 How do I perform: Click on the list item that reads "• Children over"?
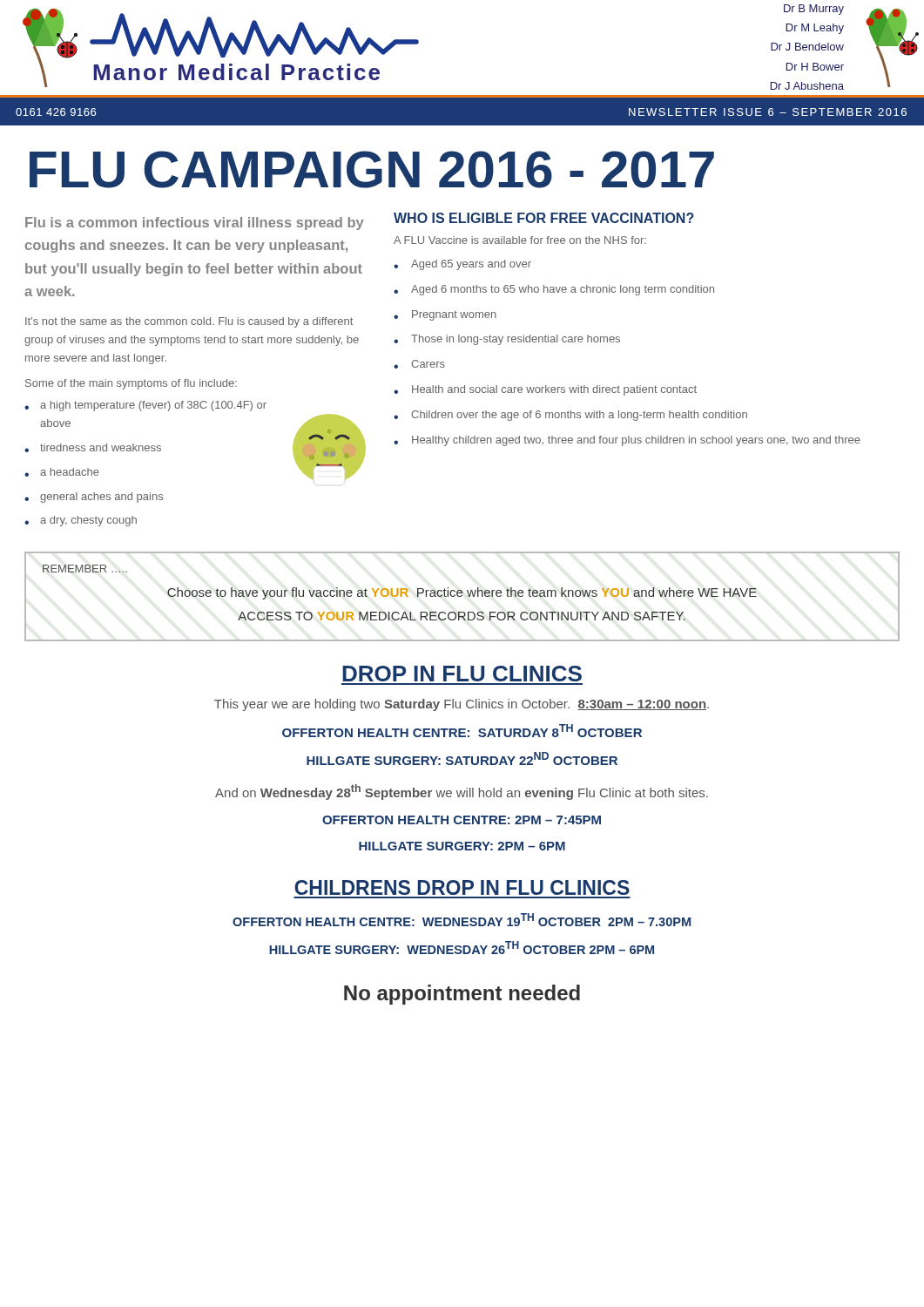(x=571, y=415)
